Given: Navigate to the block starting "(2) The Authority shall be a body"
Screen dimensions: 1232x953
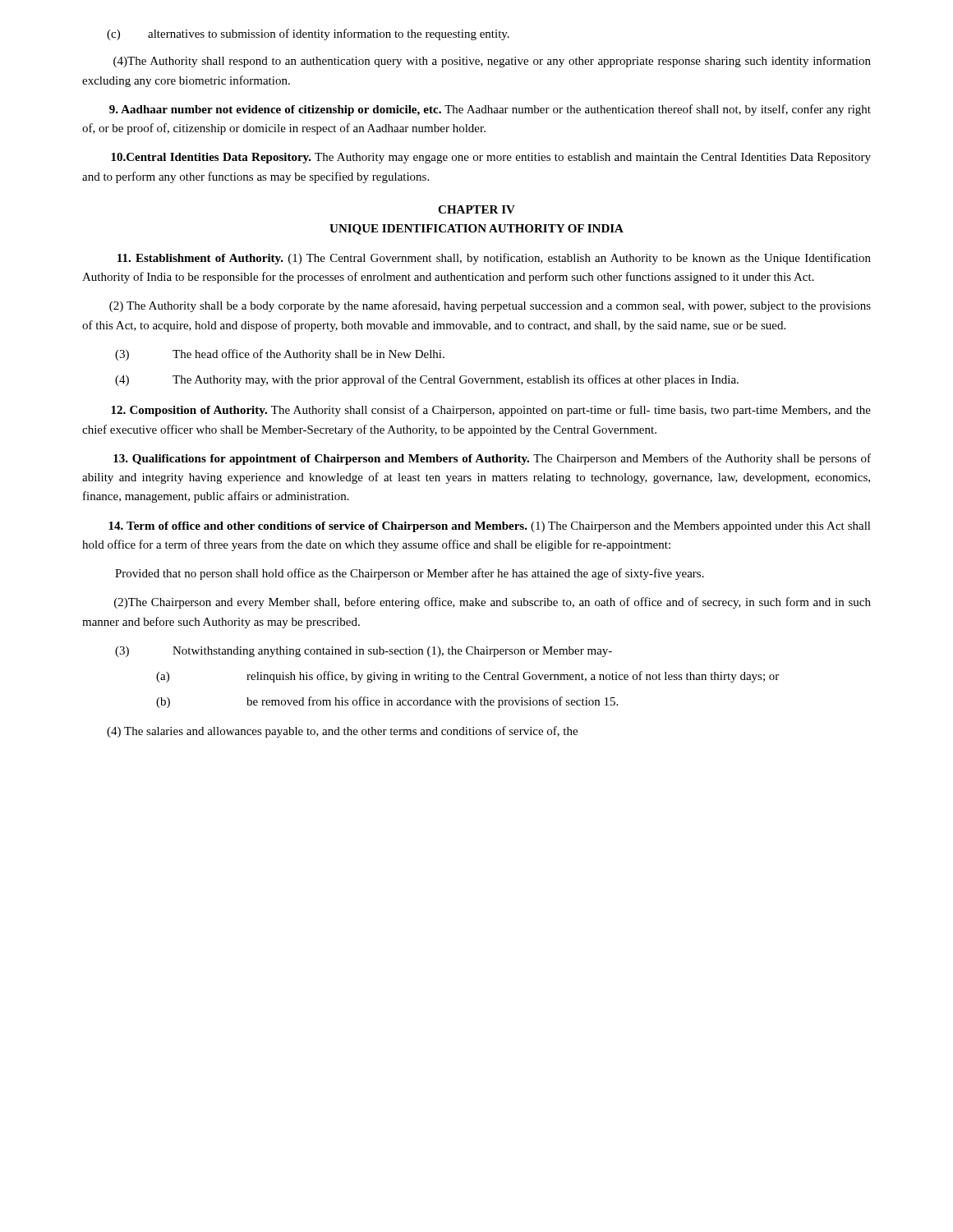Looking at the screenshot, I should 476,315.
